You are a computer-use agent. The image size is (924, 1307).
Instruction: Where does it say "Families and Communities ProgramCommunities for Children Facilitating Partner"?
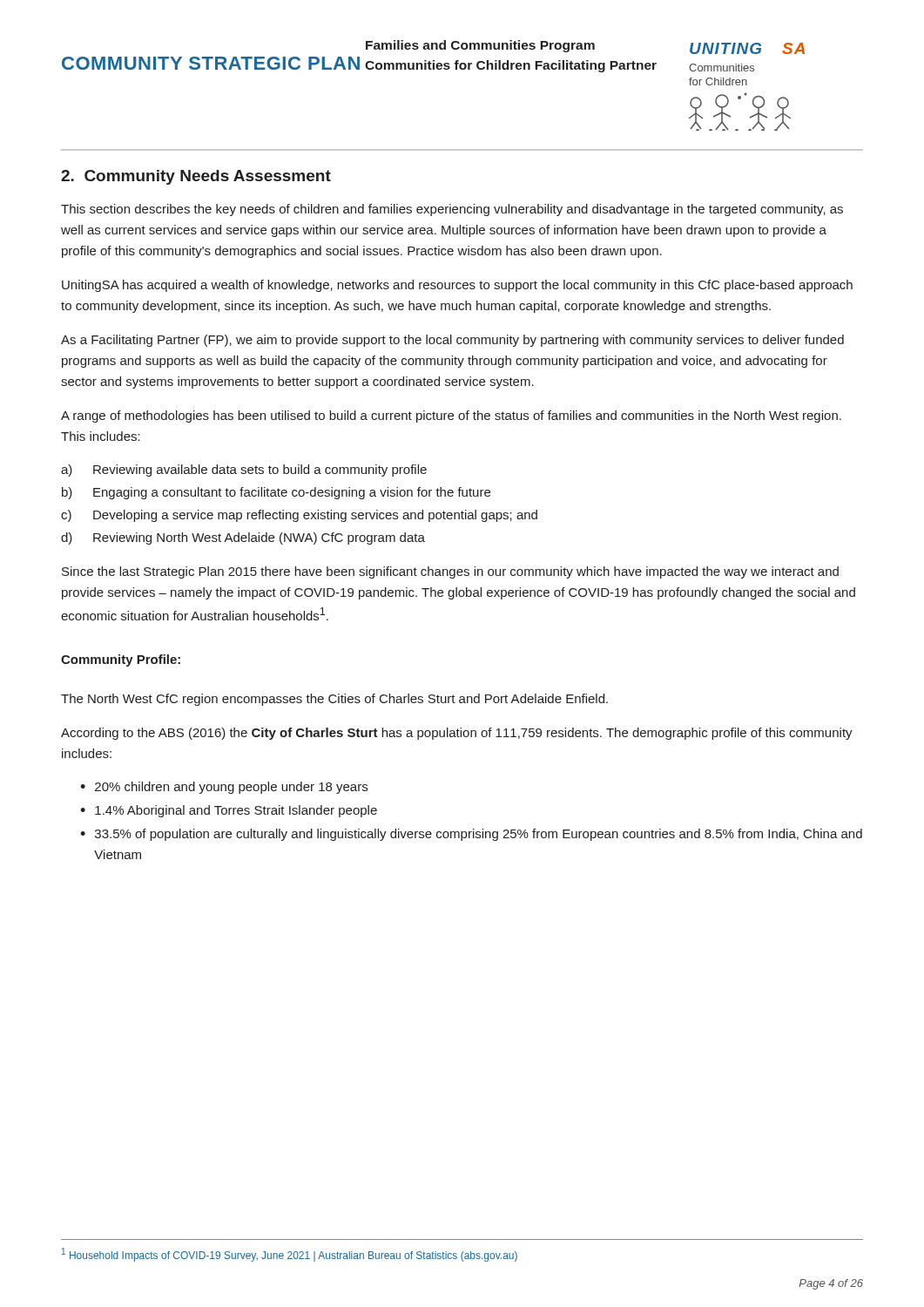pos(511,55)
